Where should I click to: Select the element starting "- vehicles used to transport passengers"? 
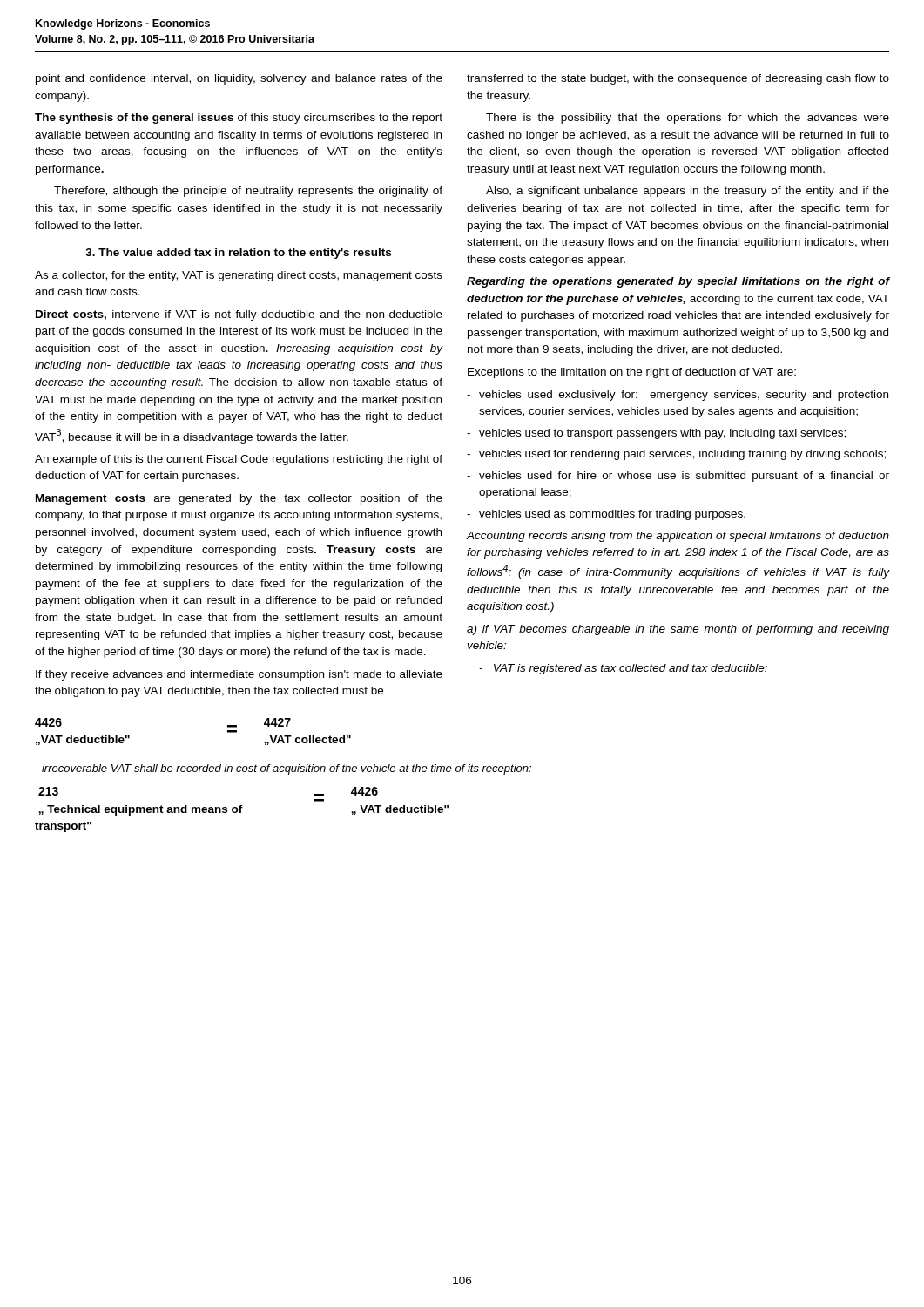click(x=657, y=433)
